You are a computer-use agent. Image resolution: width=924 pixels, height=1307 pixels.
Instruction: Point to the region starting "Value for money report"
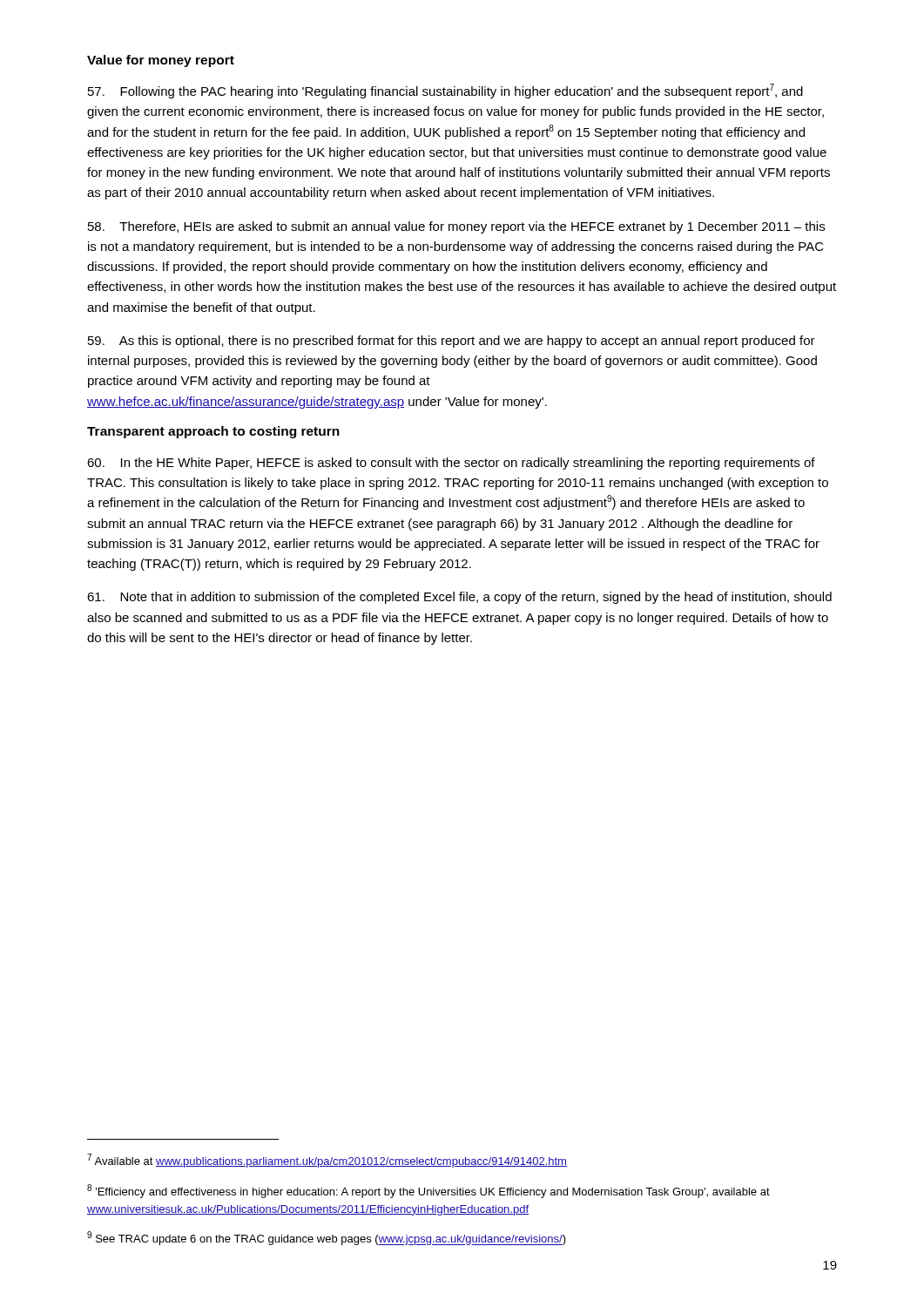(x=161, y=61)
